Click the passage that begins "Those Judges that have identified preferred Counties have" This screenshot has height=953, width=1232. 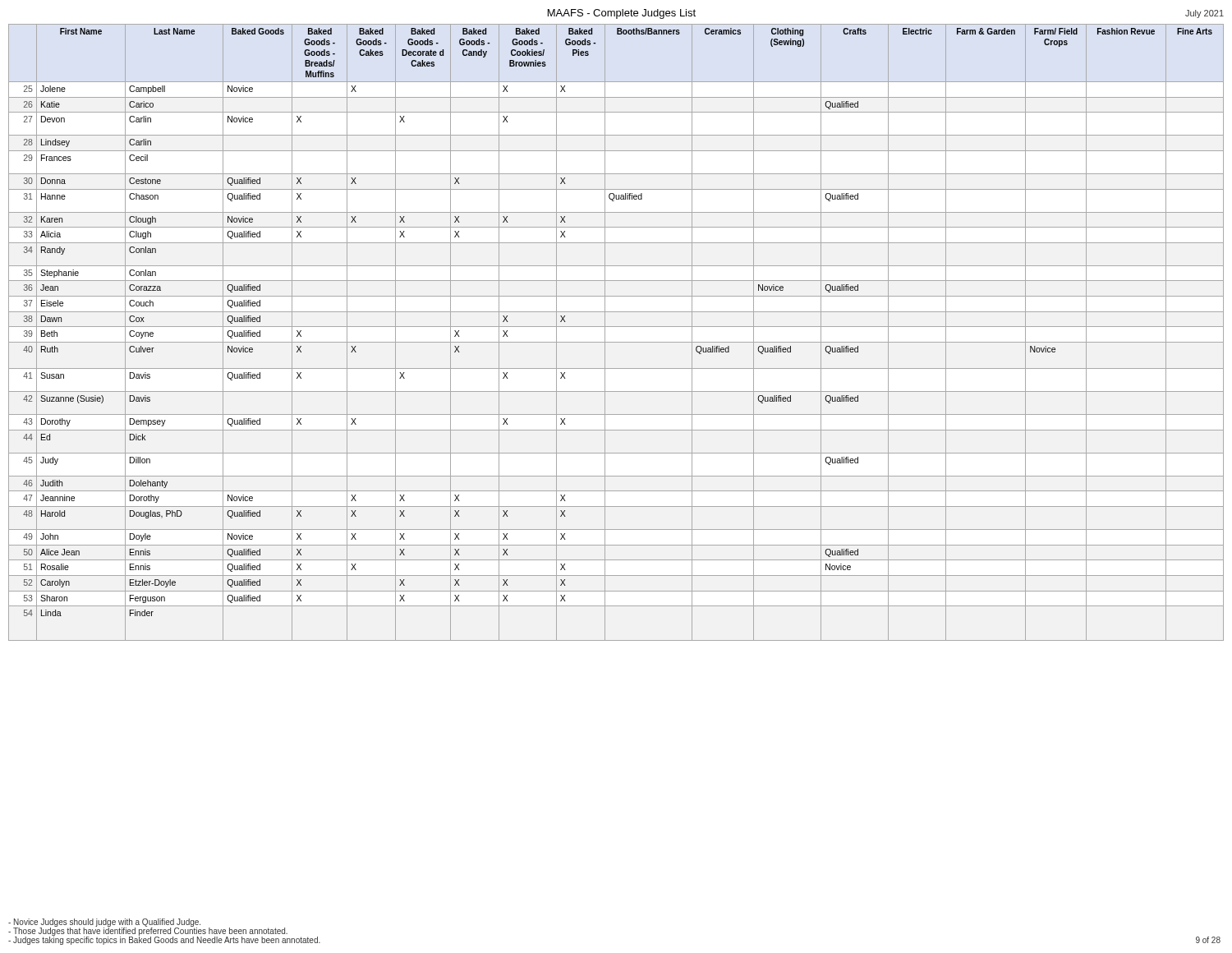[x=148, y=931]
